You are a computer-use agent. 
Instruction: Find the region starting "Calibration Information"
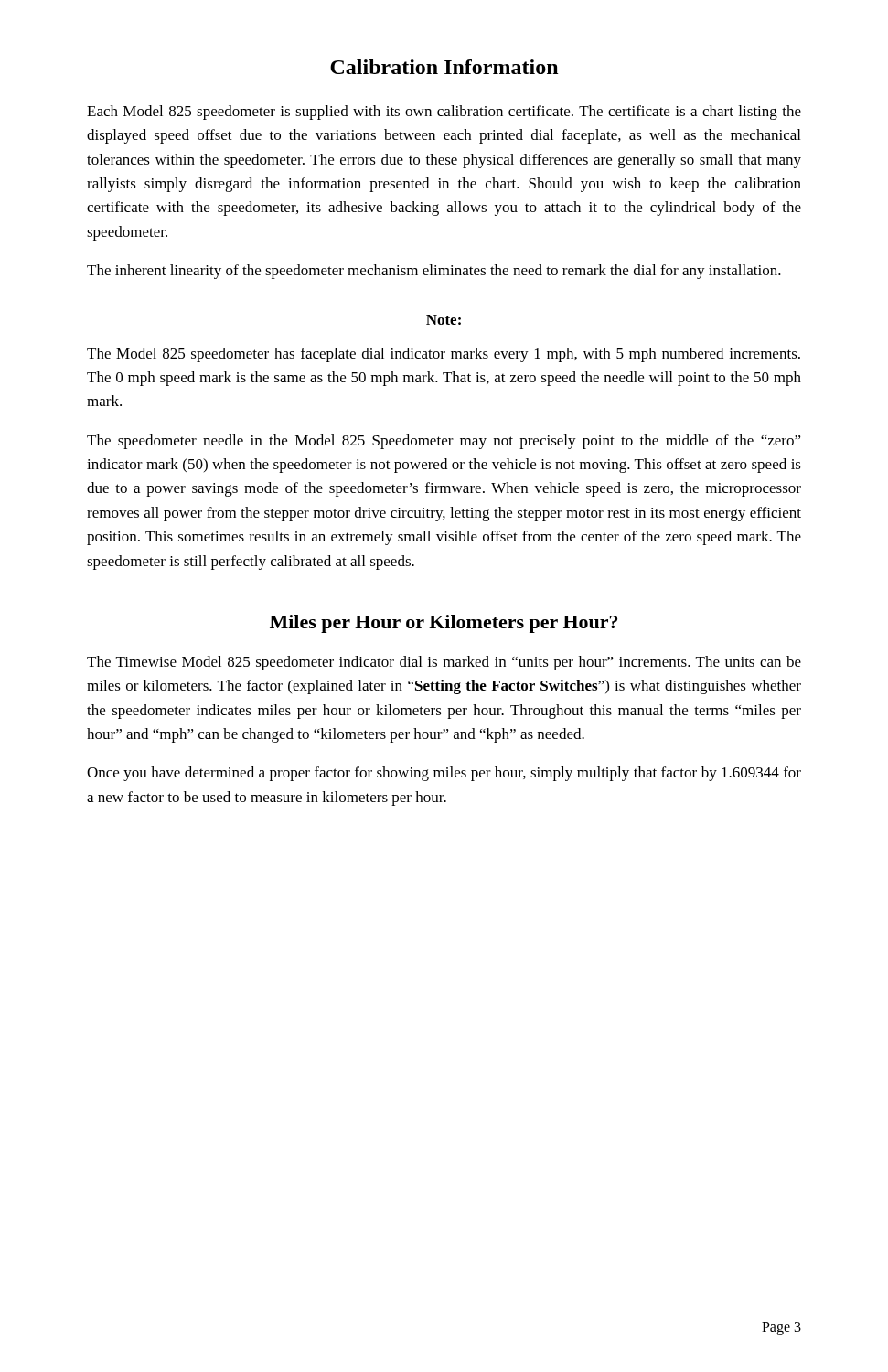pos(444,67)
